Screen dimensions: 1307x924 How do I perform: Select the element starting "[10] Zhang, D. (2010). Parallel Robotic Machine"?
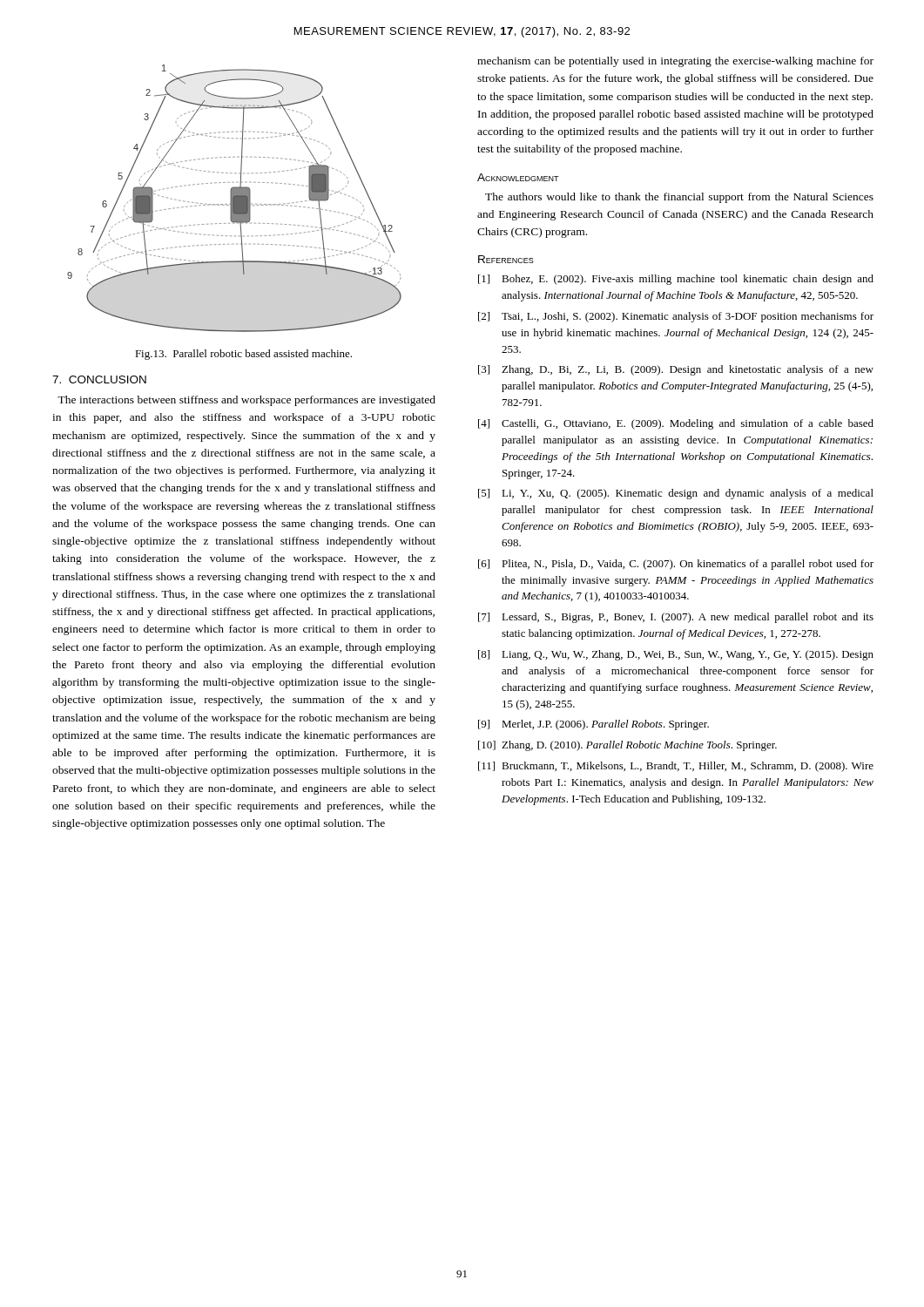coord(675,746)
